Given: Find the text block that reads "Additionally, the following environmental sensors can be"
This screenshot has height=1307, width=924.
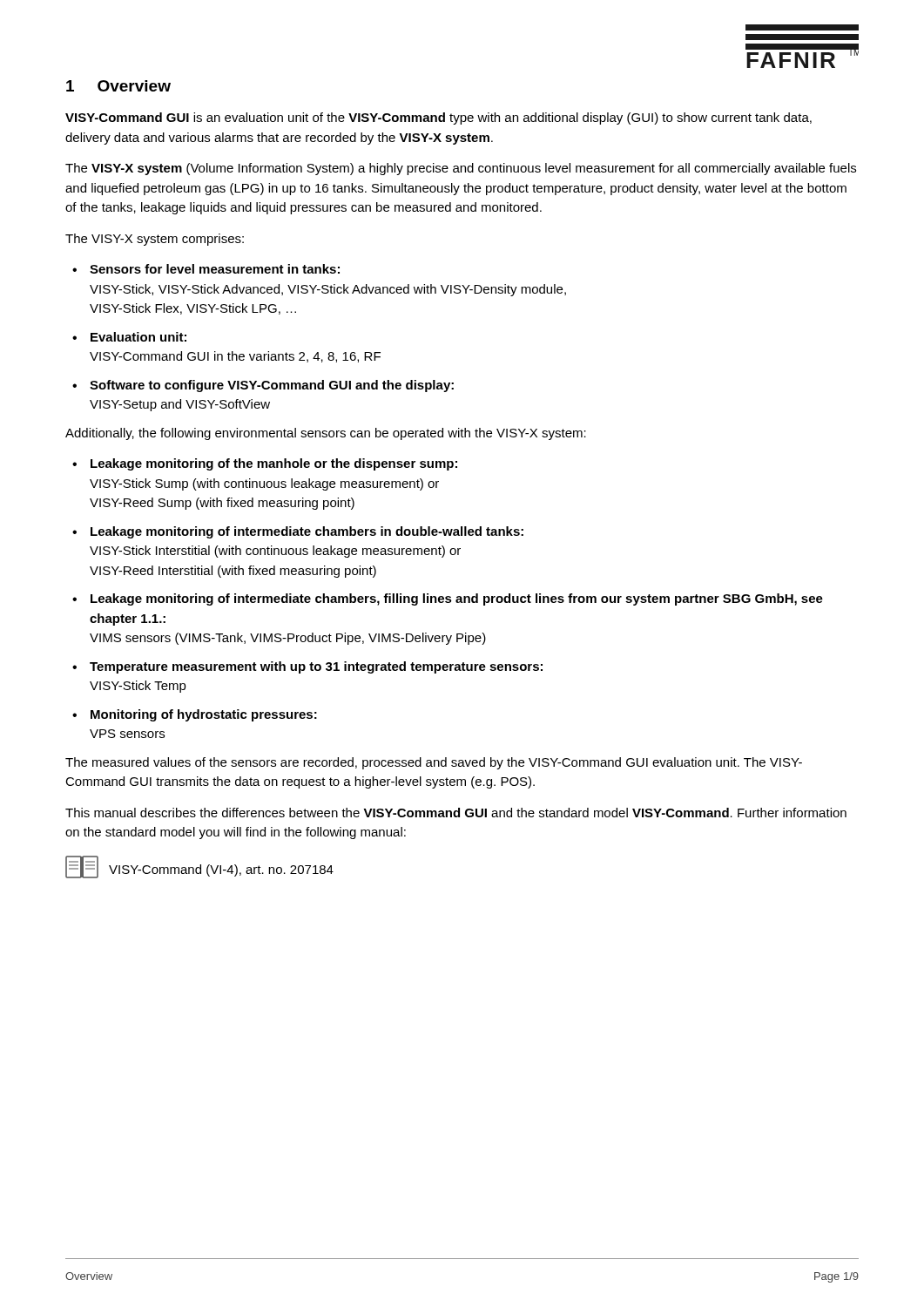Looking at the screenshot, I should [x=462, y=433].
